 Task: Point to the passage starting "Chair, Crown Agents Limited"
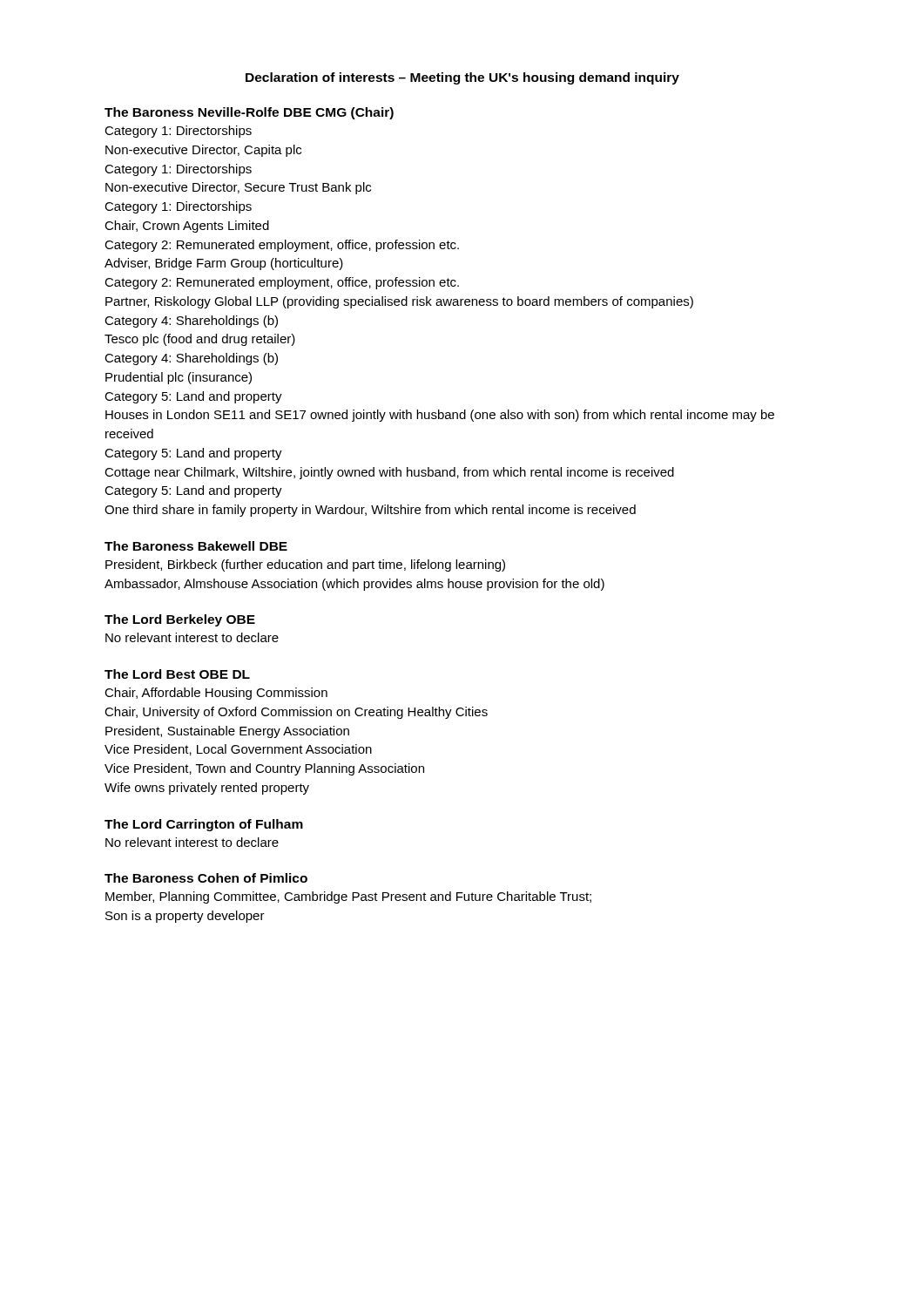coord(187,225)
